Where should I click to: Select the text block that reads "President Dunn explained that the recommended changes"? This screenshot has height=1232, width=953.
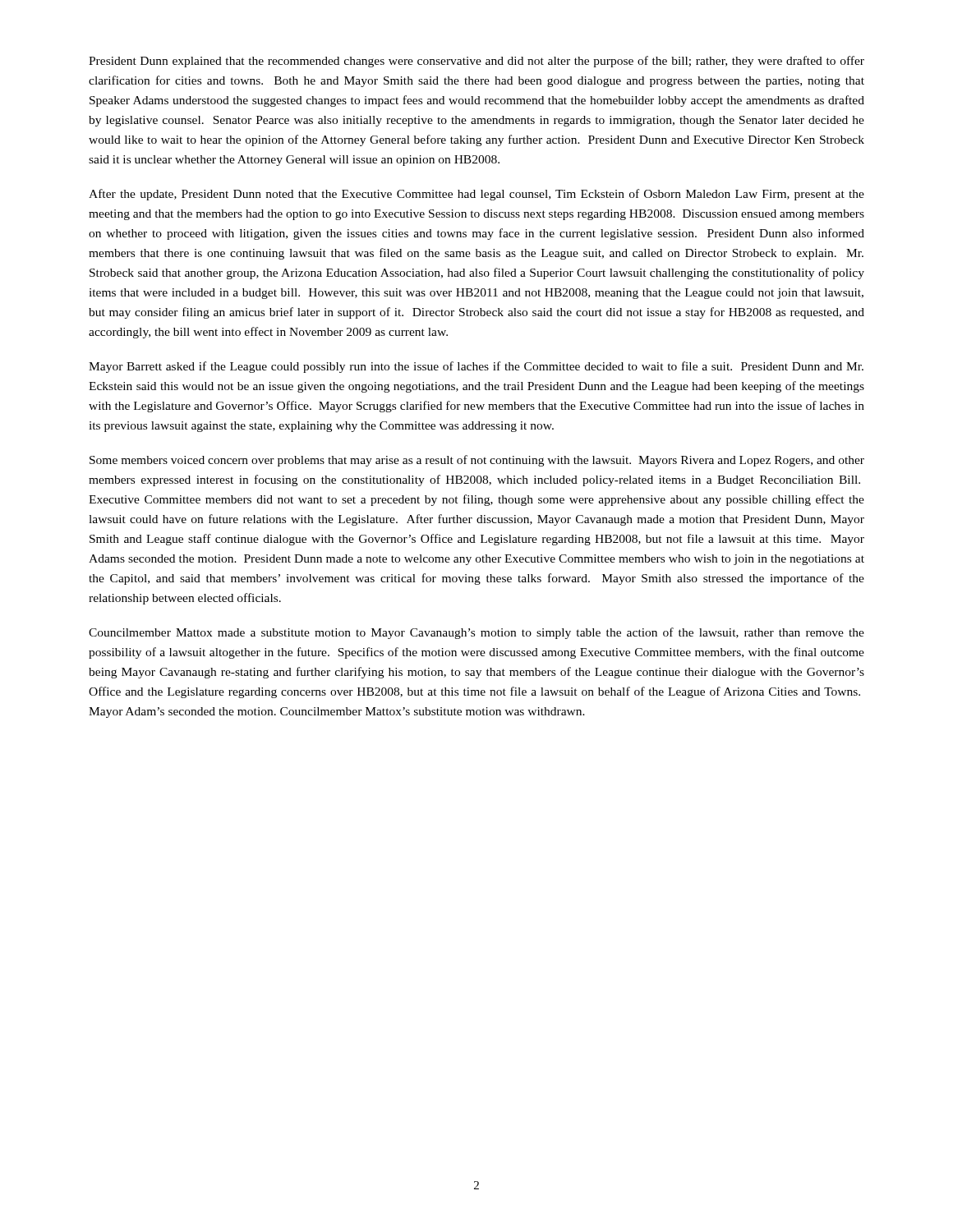[x=476, y=110]
